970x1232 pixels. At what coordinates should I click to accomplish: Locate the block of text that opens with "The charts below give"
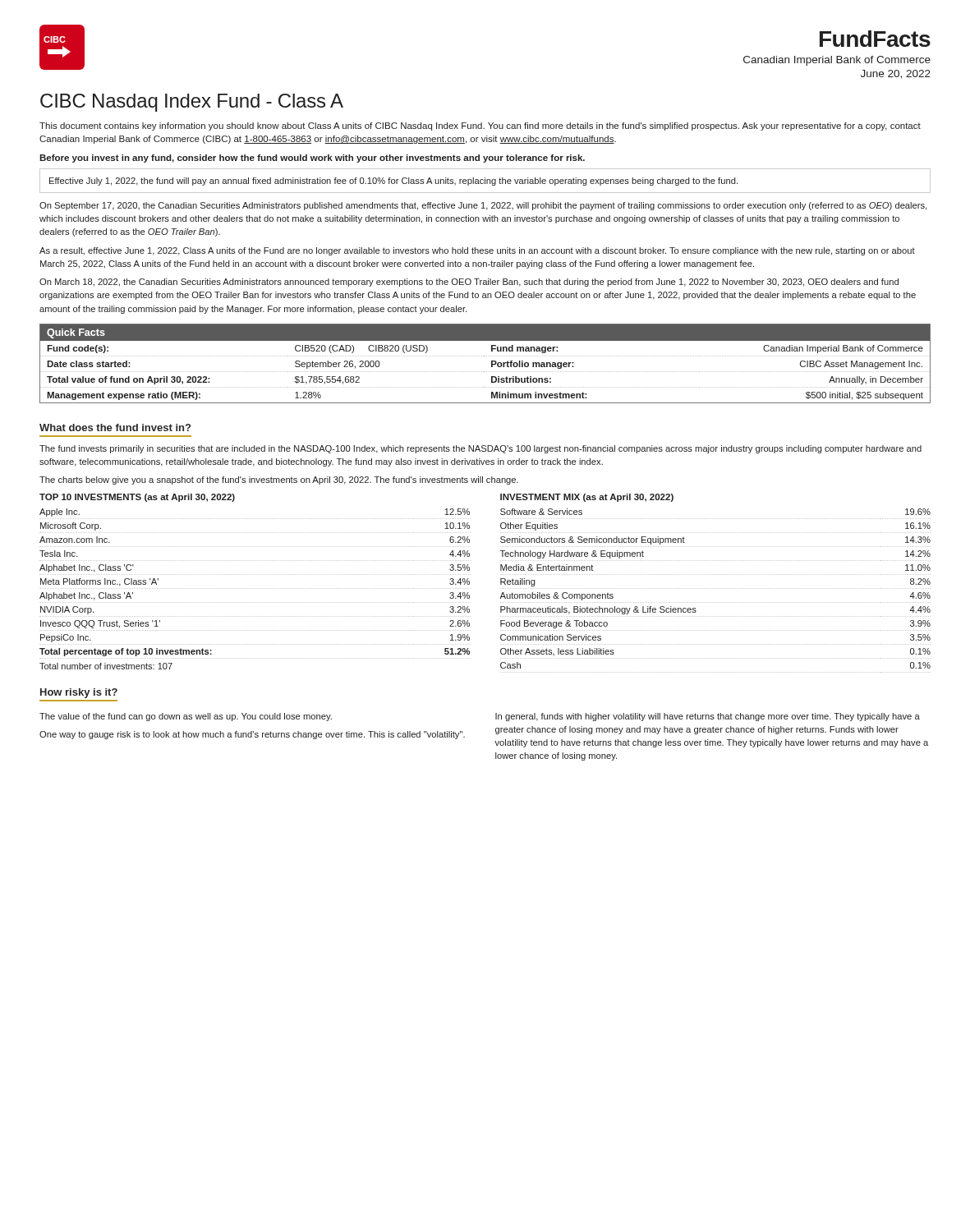[279, 480]
